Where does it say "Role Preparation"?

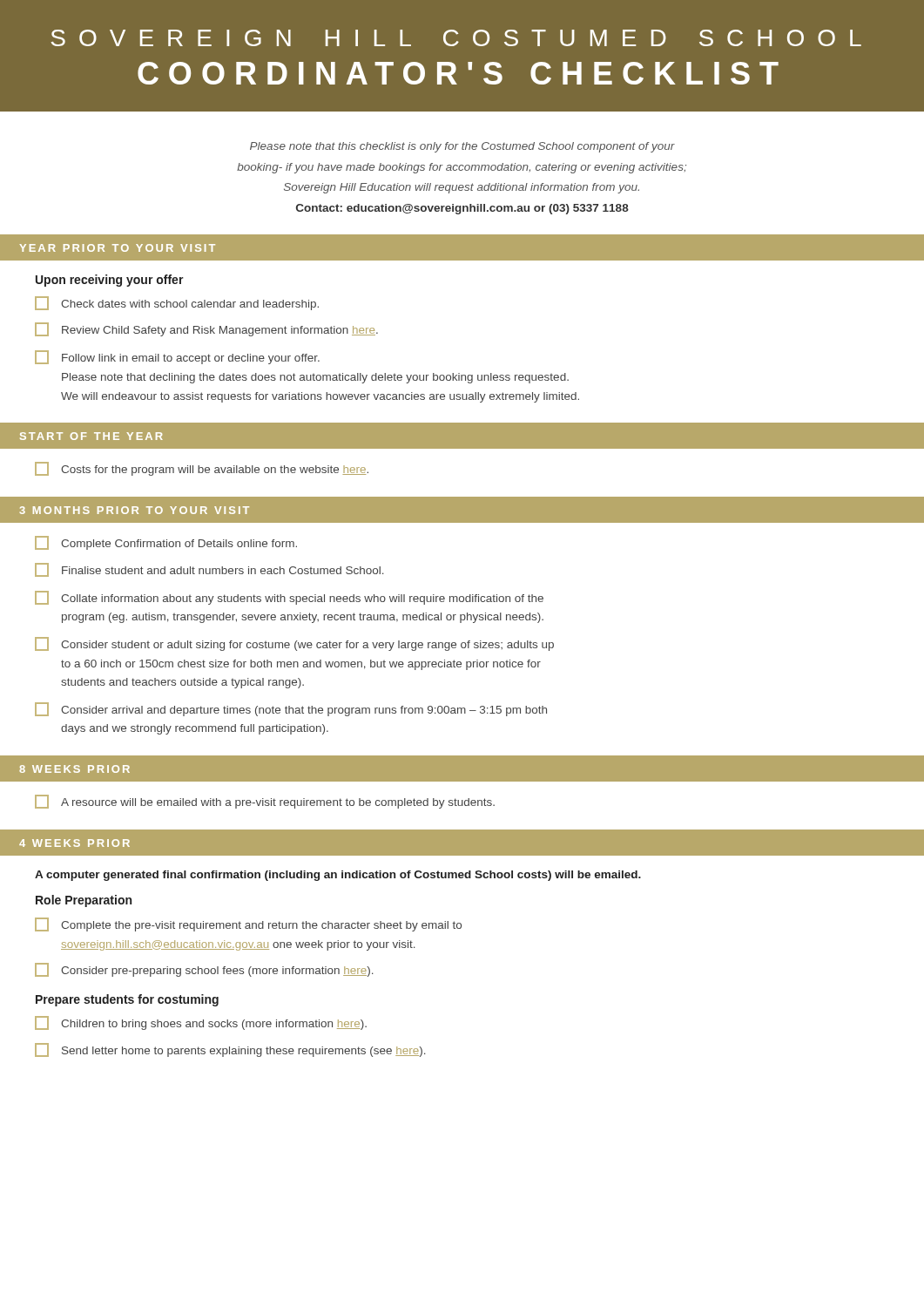(x=84, y=900)
